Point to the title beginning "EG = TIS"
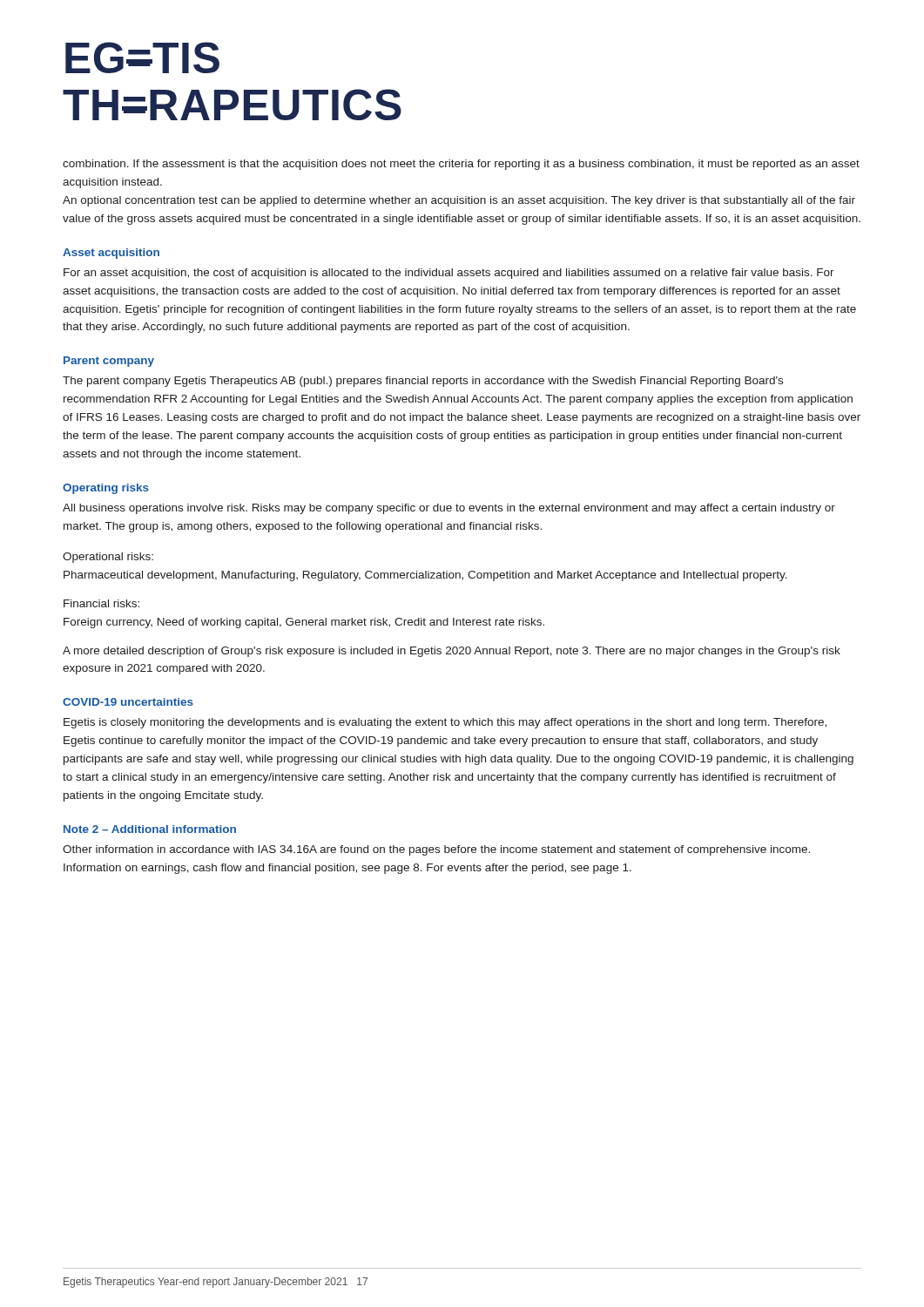This screenshot has width=924, height=1307. coord(142,58)
